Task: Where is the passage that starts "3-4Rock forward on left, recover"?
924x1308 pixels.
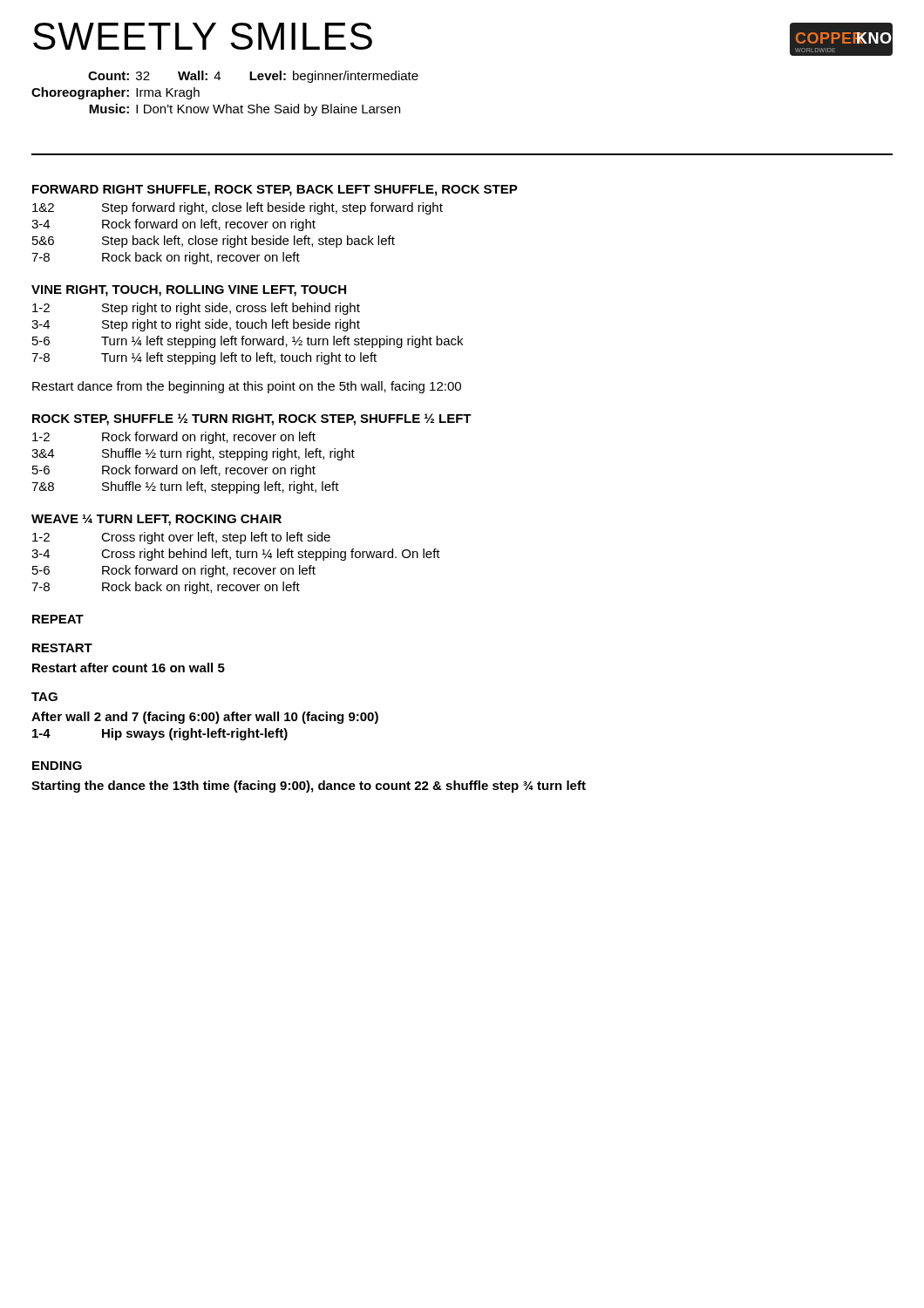Action: coord(173,225)
